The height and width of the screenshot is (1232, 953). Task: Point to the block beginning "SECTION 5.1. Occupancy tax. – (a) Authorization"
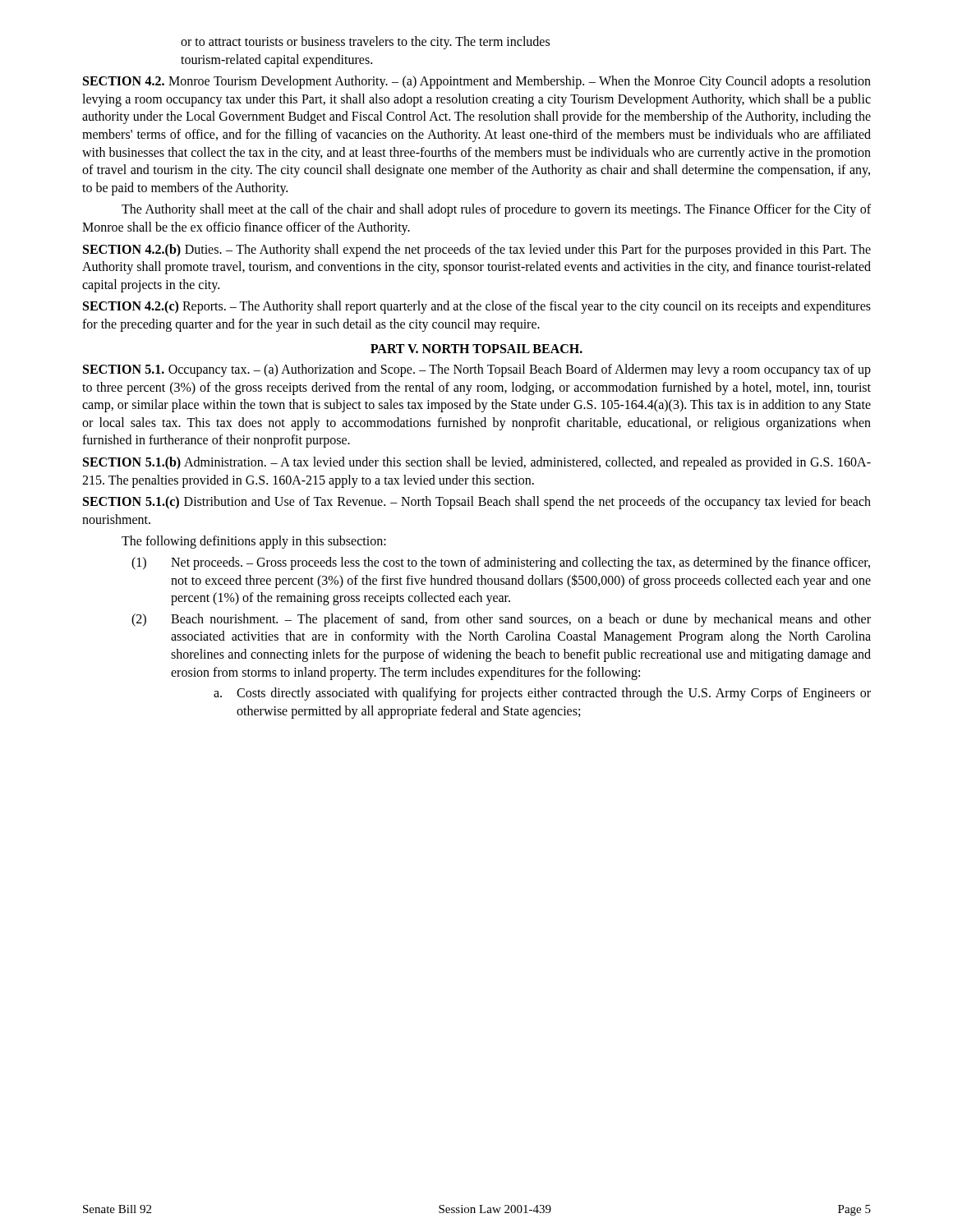(476, 405)
